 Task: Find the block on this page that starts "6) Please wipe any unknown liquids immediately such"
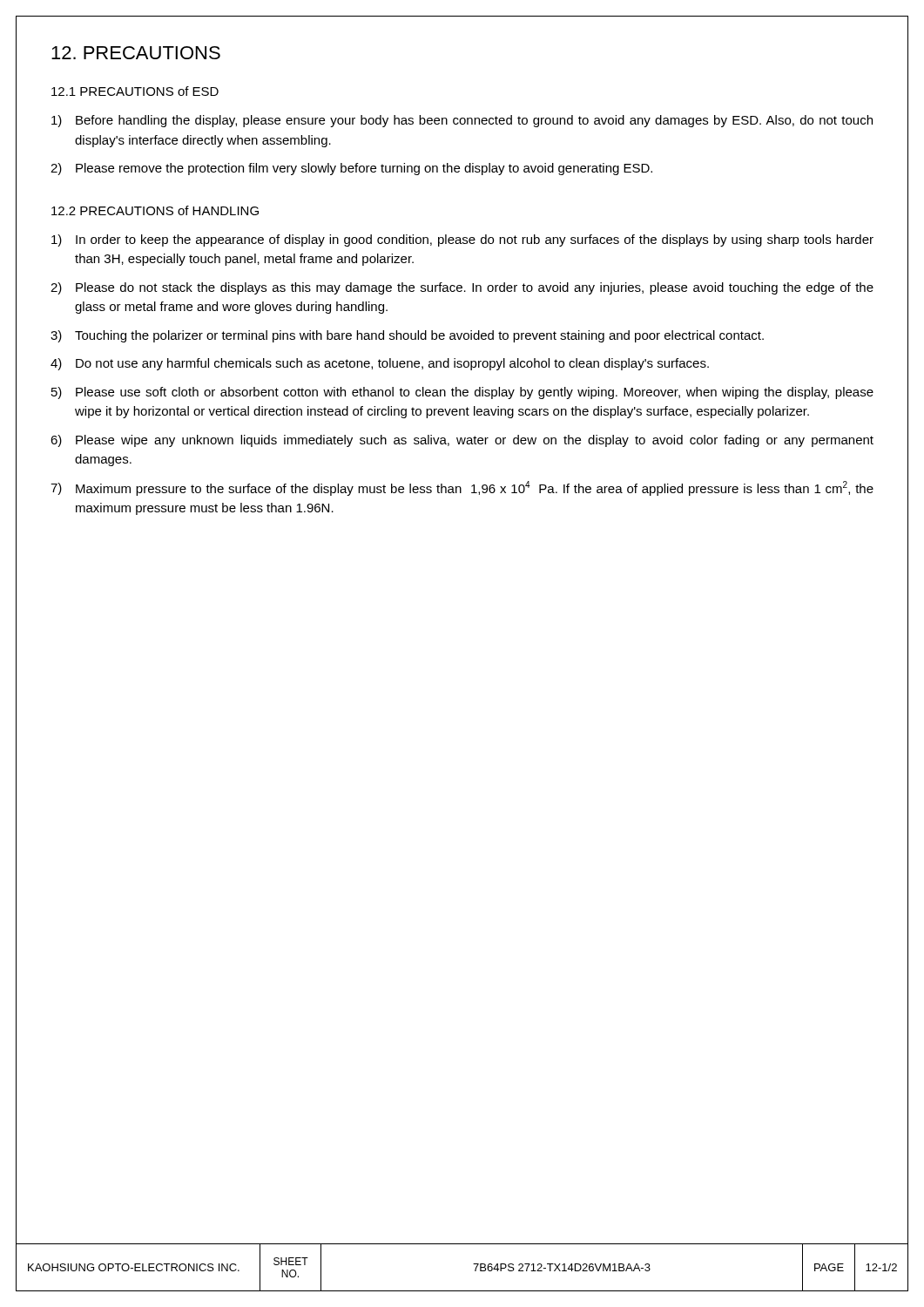point(462,450)
